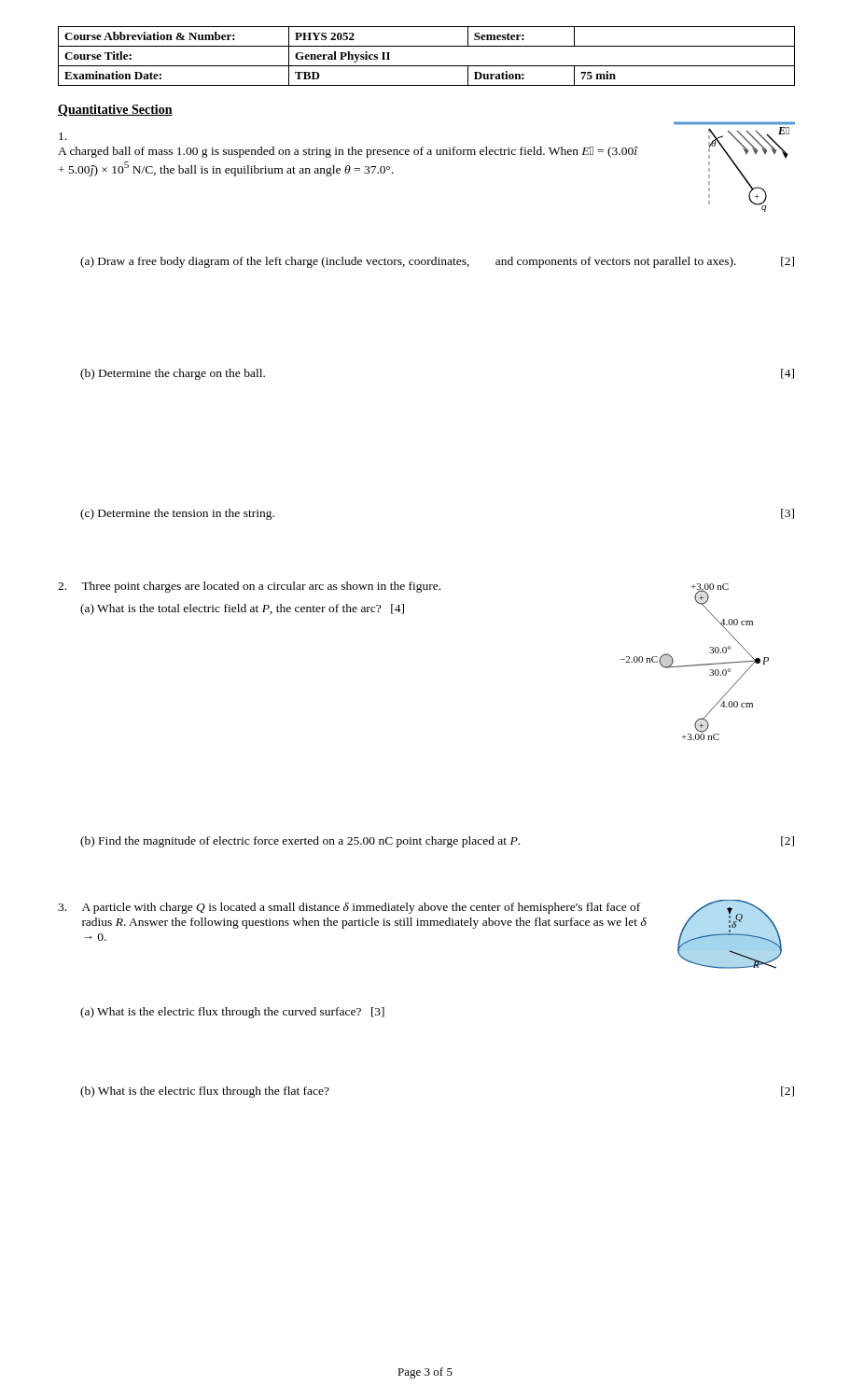Select the list item containing "+3.00 nC + 4.00 cm −2.00 nC 30.0°"
The height and width of the screenshot is (1400, 850).
click(426, 662)
